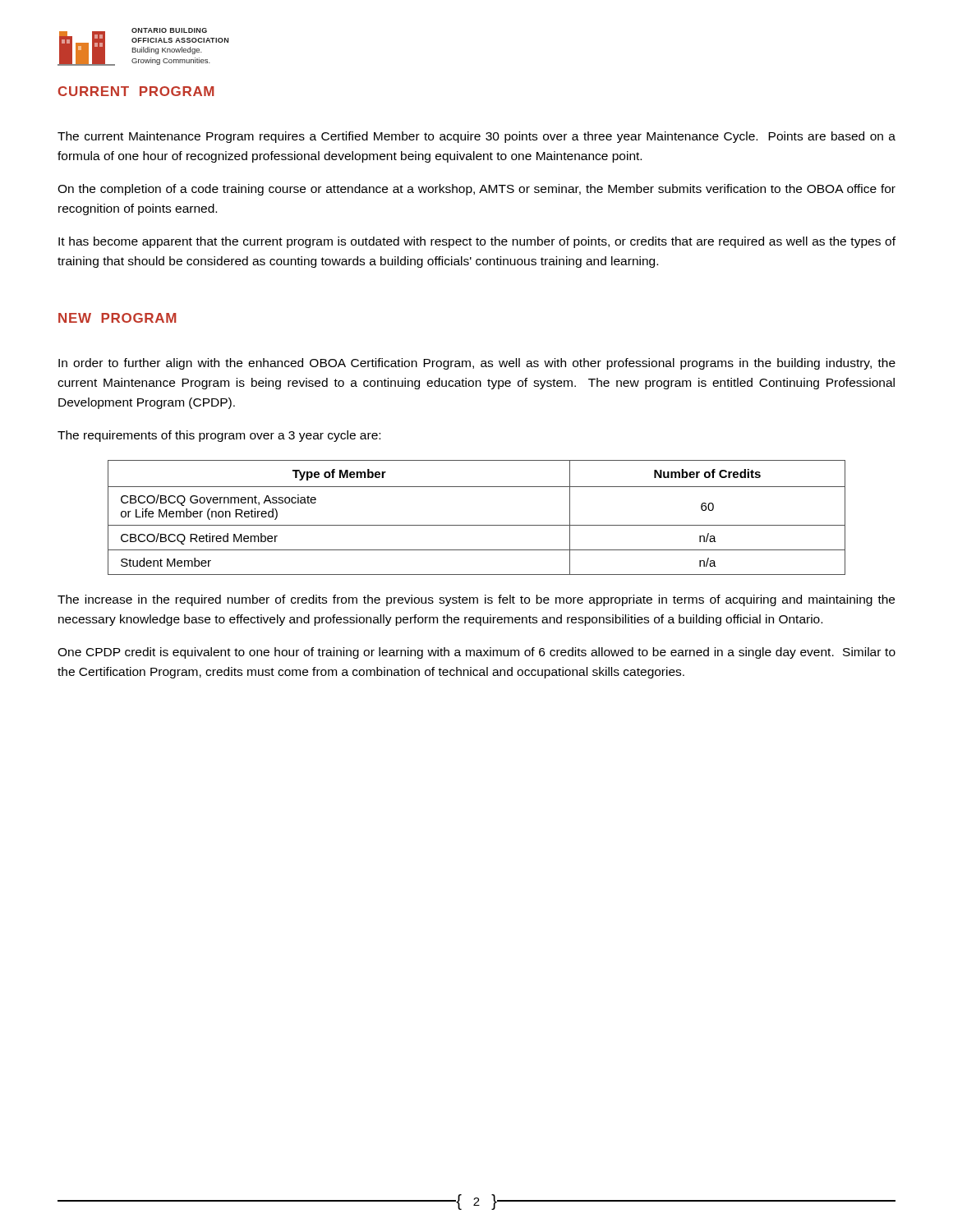Select the section header with the text "NEW PROGRAM"
The image size is (953, 1232).
(x=117, y=318)
